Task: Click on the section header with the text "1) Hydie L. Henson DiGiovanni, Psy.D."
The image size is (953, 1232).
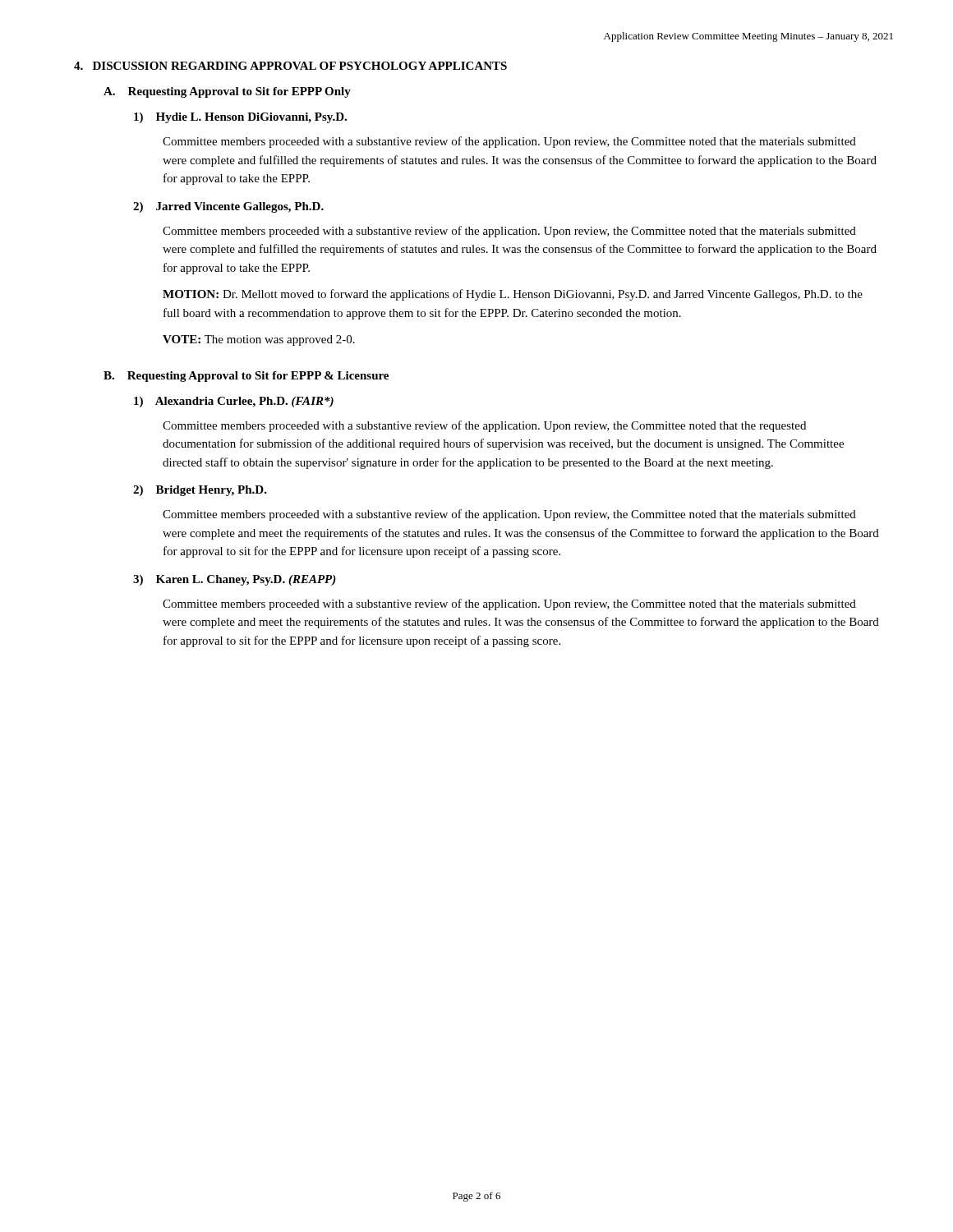Action: [x=240, y=117]
